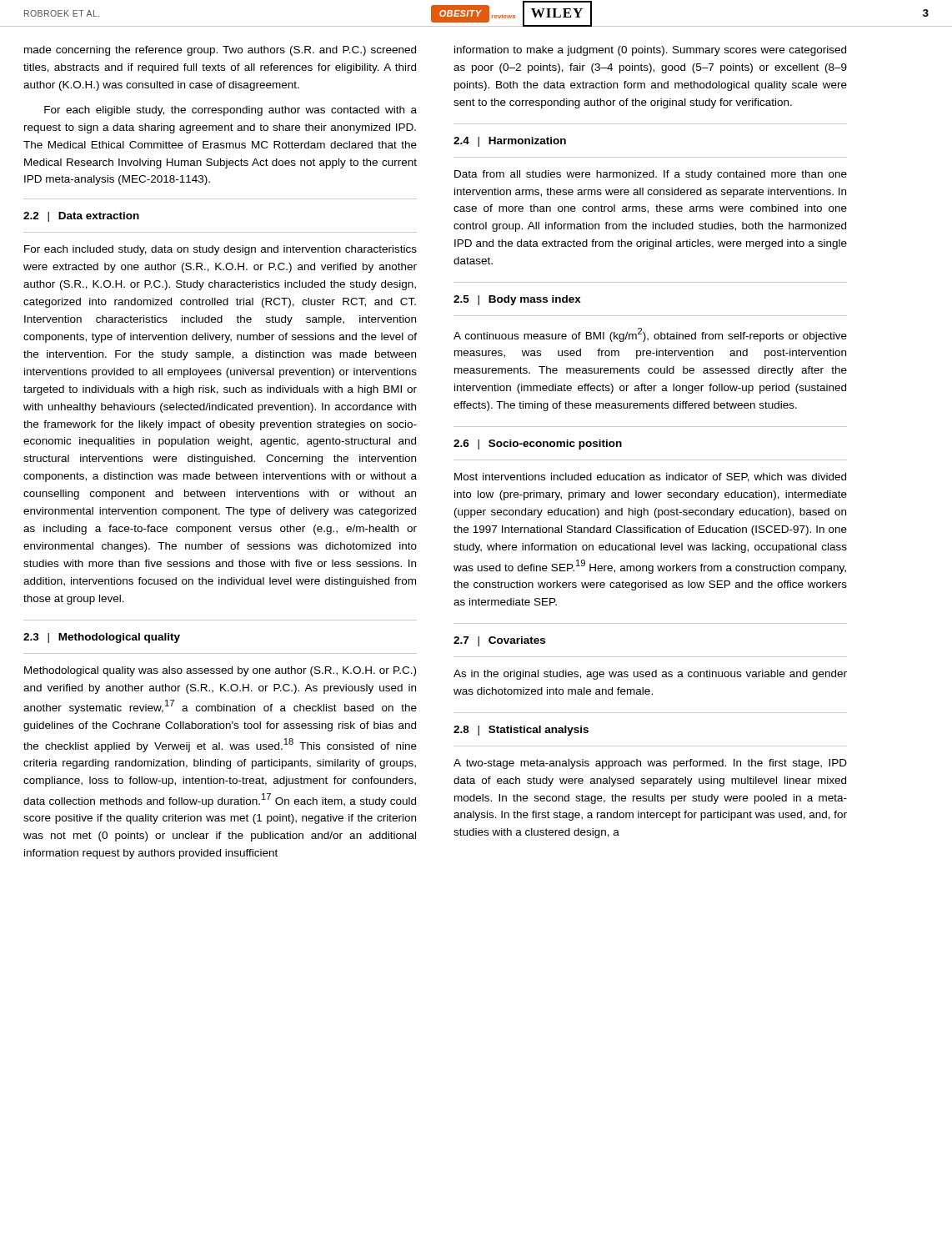Image resolution: width=952 pixels, height=1251 pixels.
Task: Click on the region starting "As in the original"
Action: [x=650, y=683]
